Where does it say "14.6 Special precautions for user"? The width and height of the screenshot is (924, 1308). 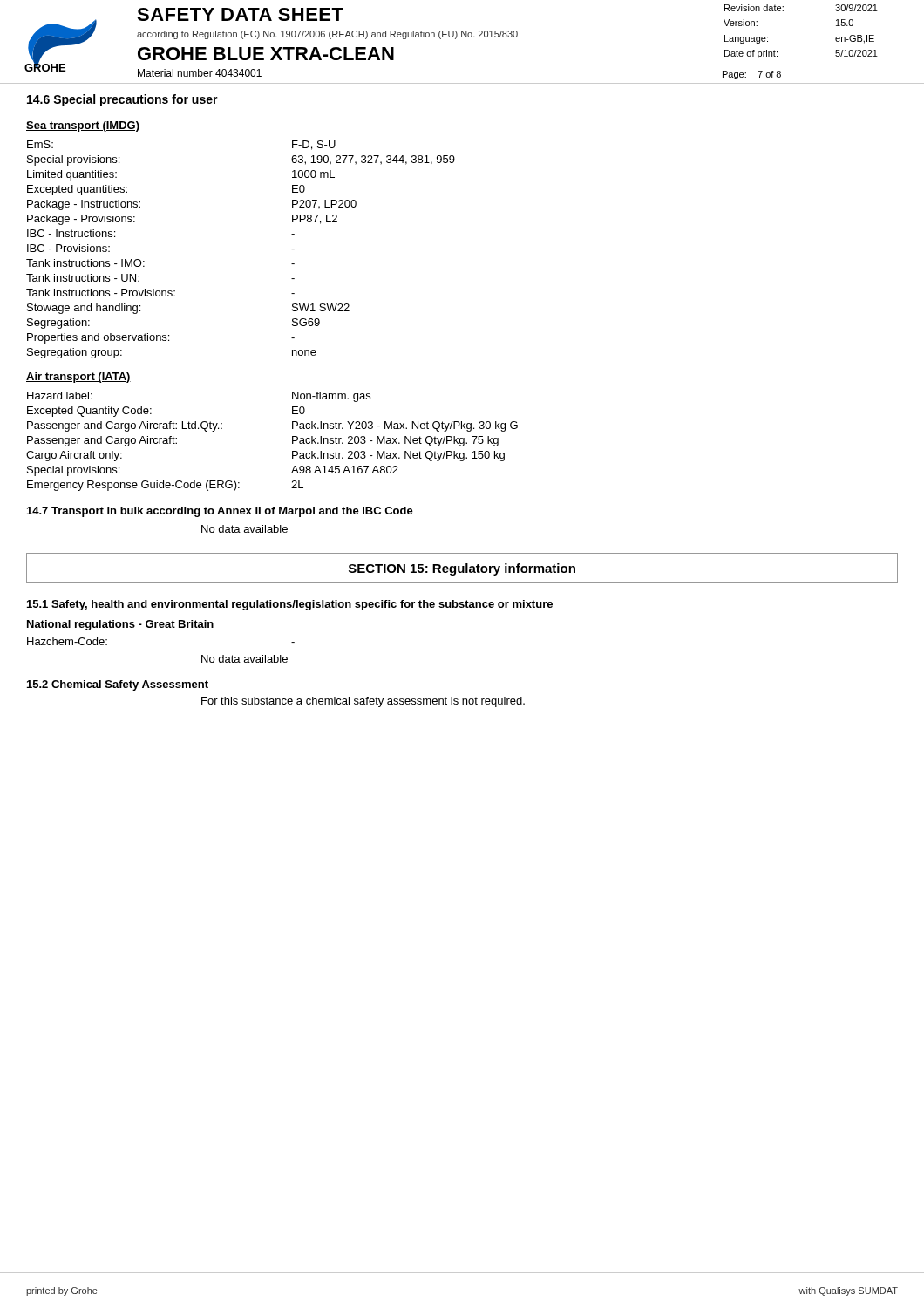pyautogui.click(x=122, y=99)
